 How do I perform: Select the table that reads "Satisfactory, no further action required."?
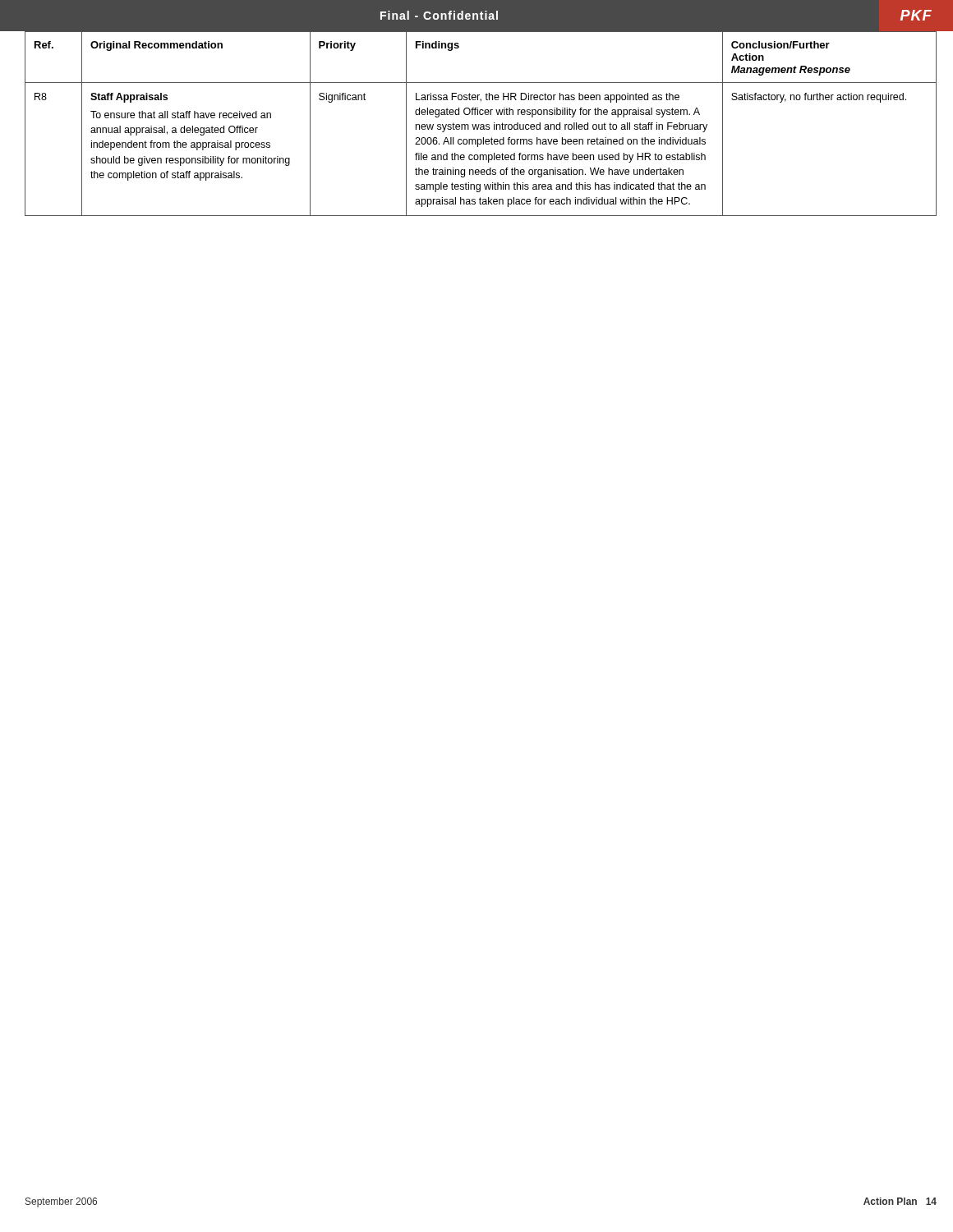(x=481, y=599)
